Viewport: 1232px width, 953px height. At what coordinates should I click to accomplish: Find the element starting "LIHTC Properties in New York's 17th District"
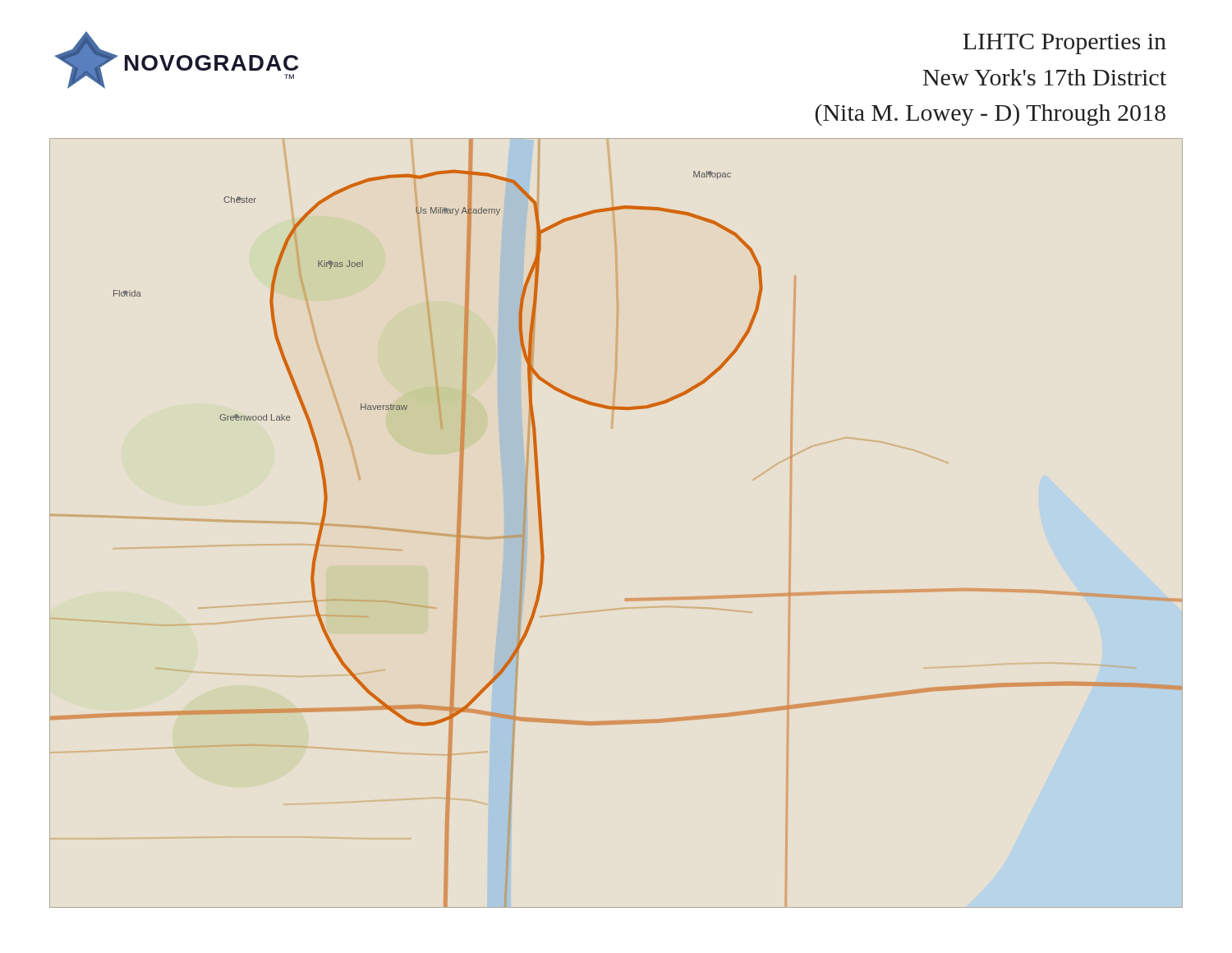(x=990, y=76)
